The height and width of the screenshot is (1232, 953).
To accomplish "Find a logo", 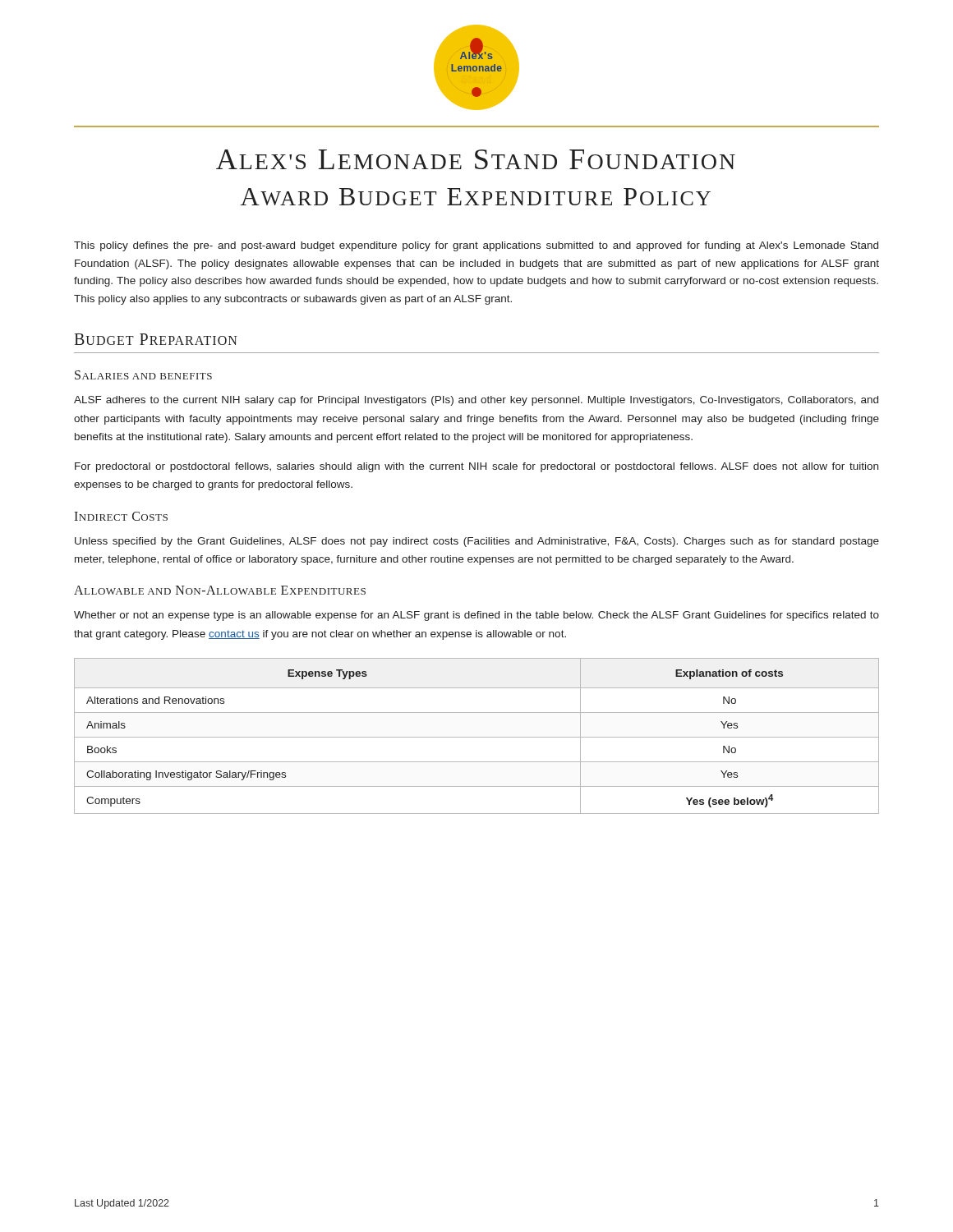I will tap(476, 59).
